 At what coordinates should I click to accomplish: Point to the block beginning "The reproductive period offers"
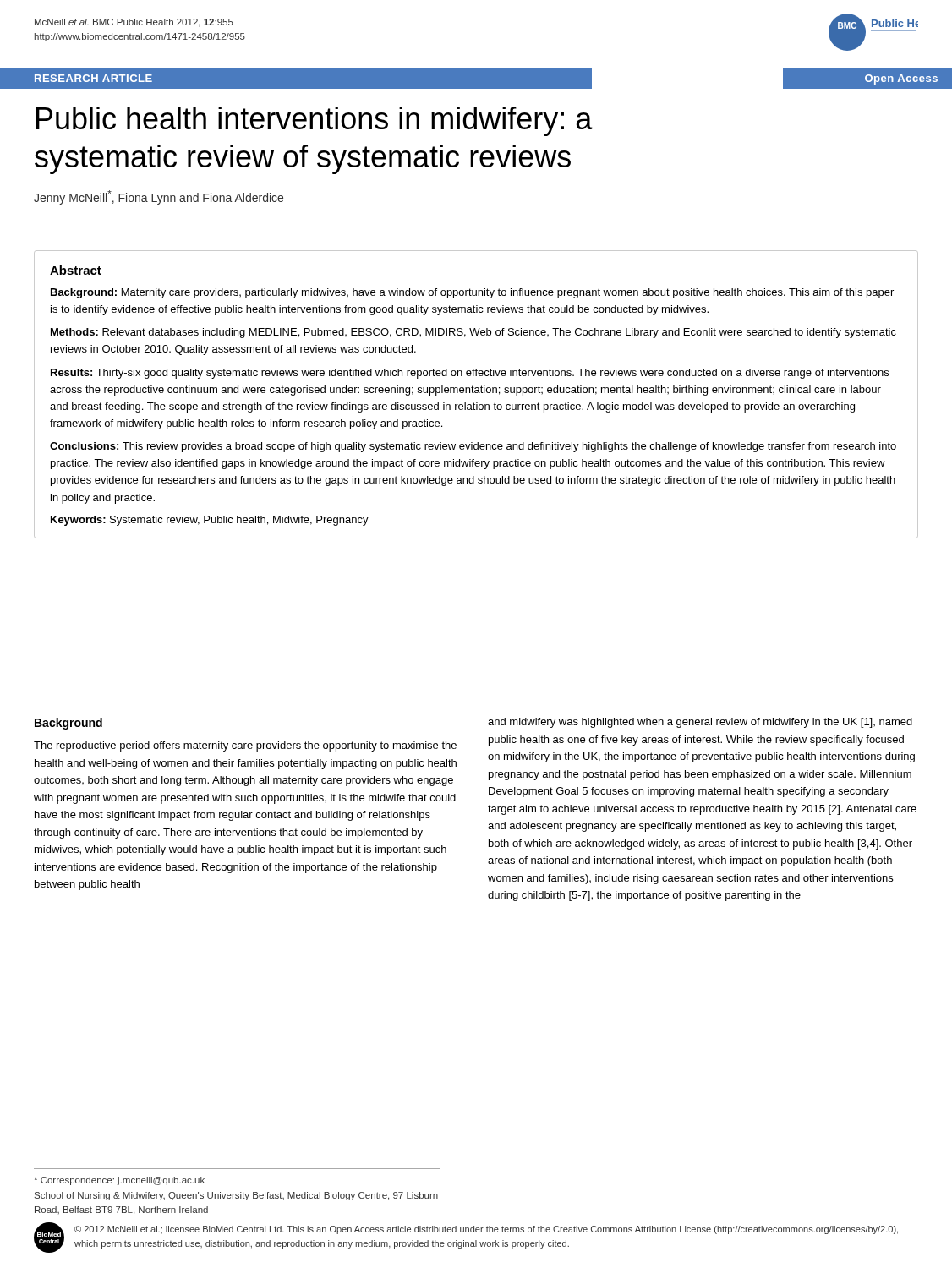coord(249,815)
